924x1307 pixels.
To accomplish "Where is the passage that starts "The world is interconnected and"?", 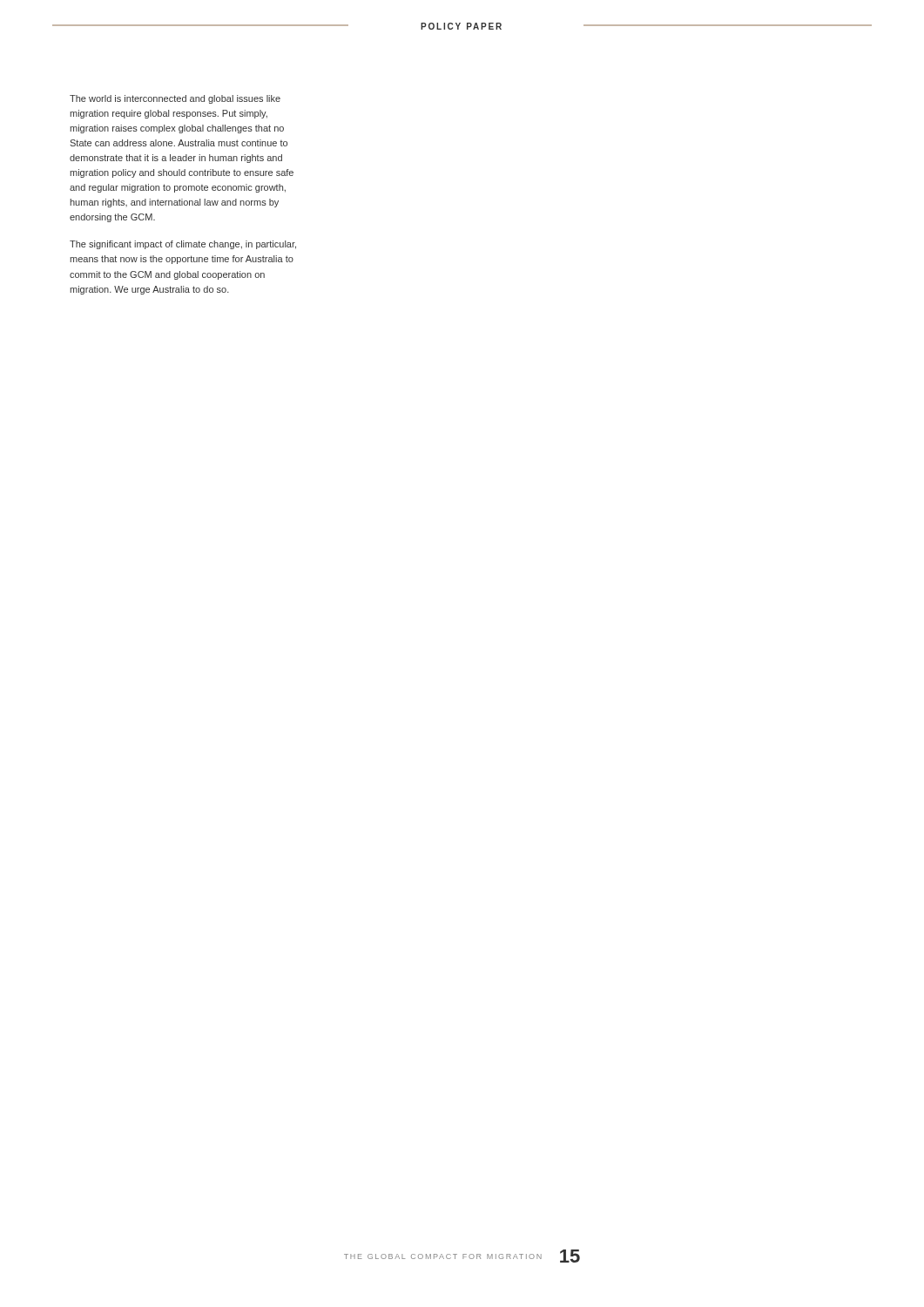I will 189,194.
